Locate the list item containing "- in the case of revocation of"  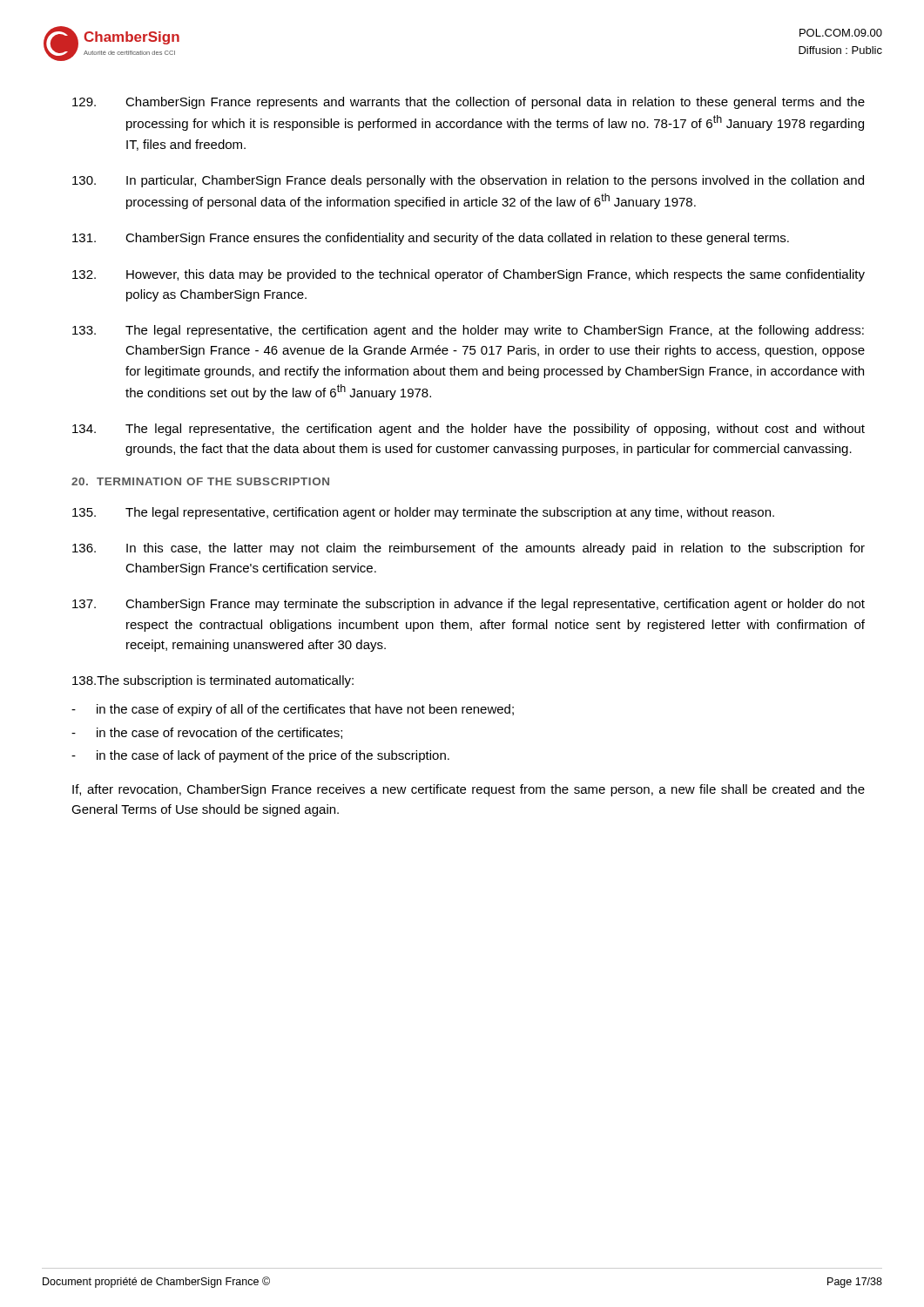[x=207, y=733]
